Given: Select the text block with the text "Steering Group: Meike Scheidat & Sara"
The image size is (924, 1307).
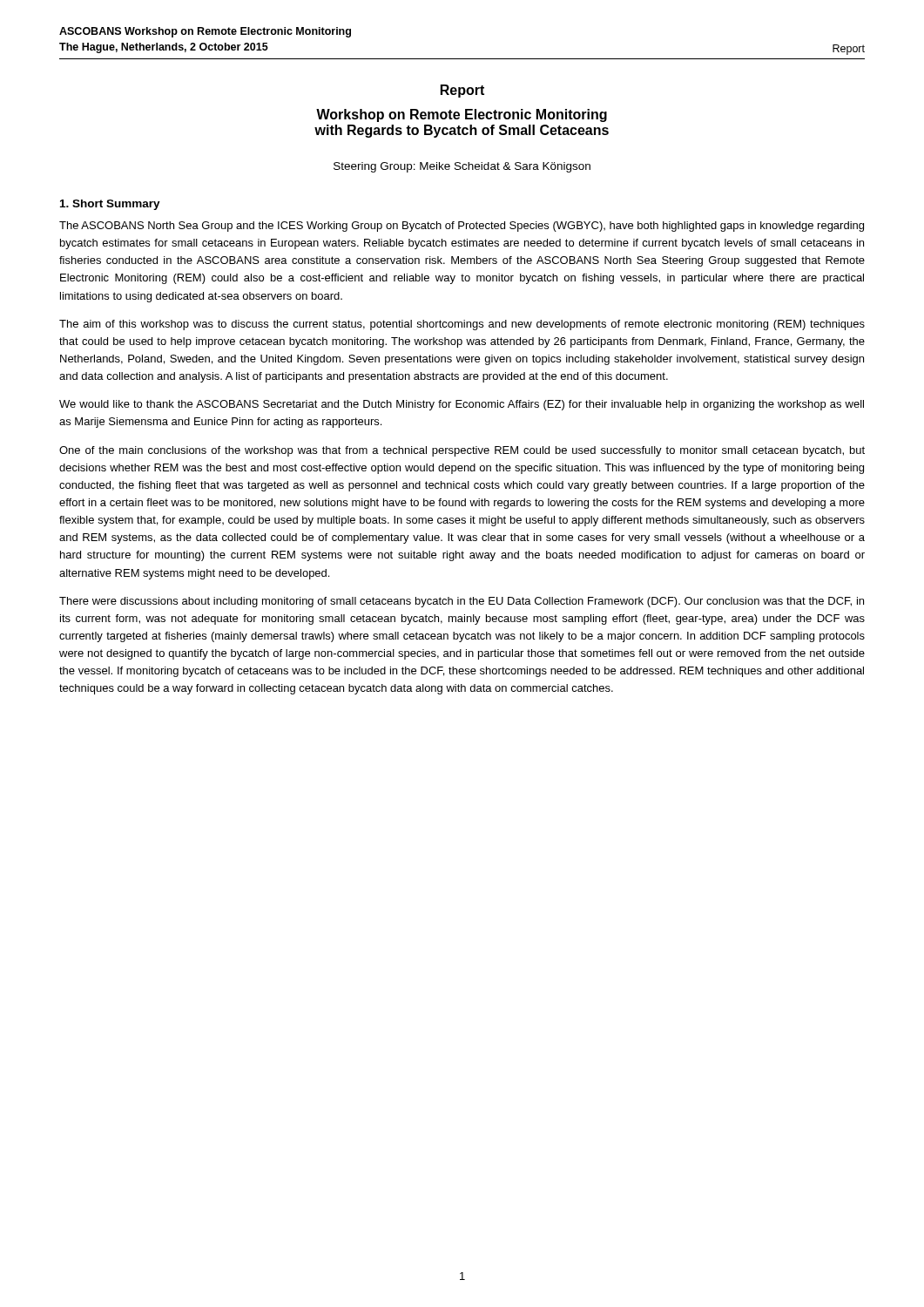Looking at the screenshot, I should click(462, 166).
